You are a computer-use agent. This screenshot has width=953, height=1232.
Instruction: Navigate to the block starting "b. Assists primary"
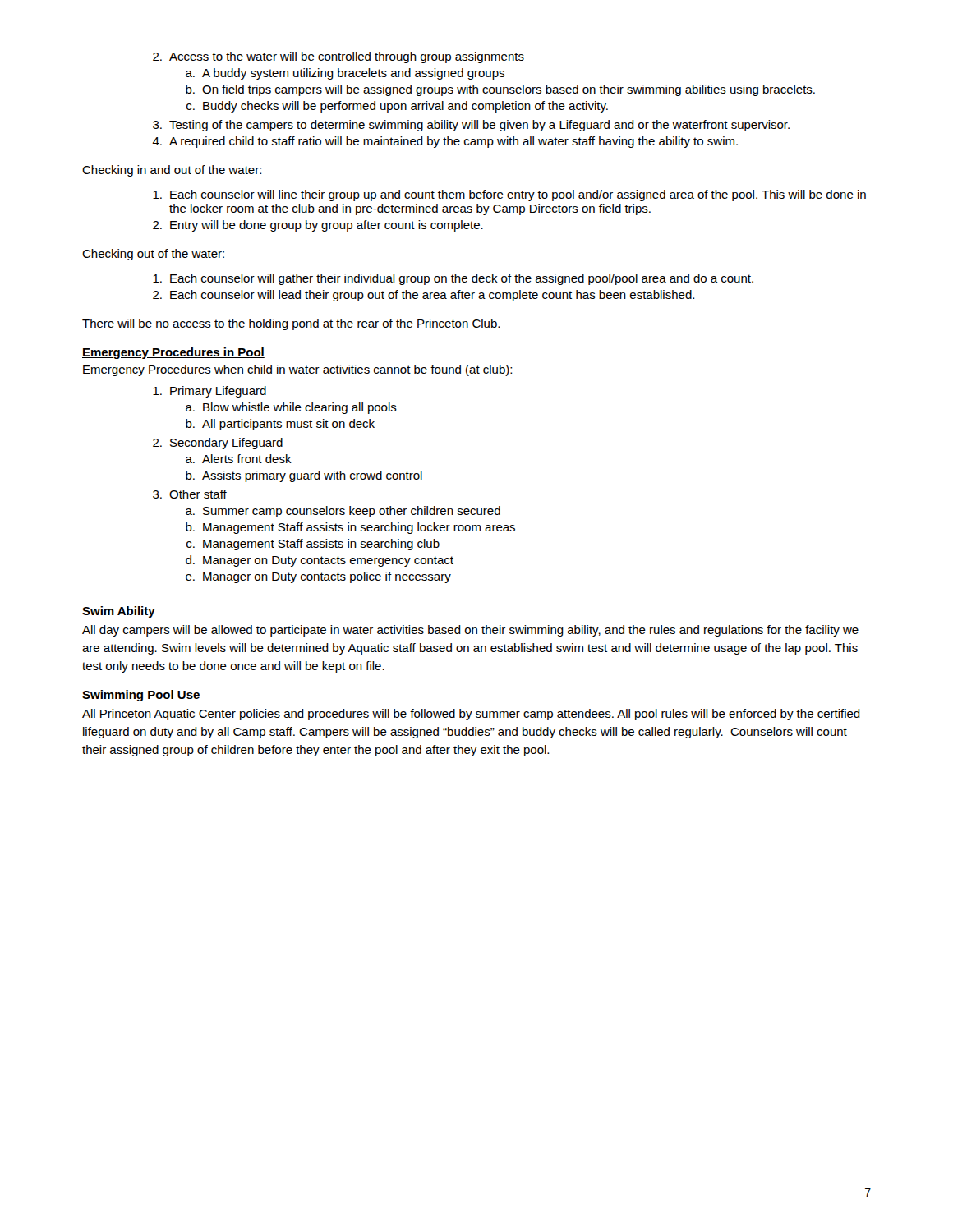(304, 476)
